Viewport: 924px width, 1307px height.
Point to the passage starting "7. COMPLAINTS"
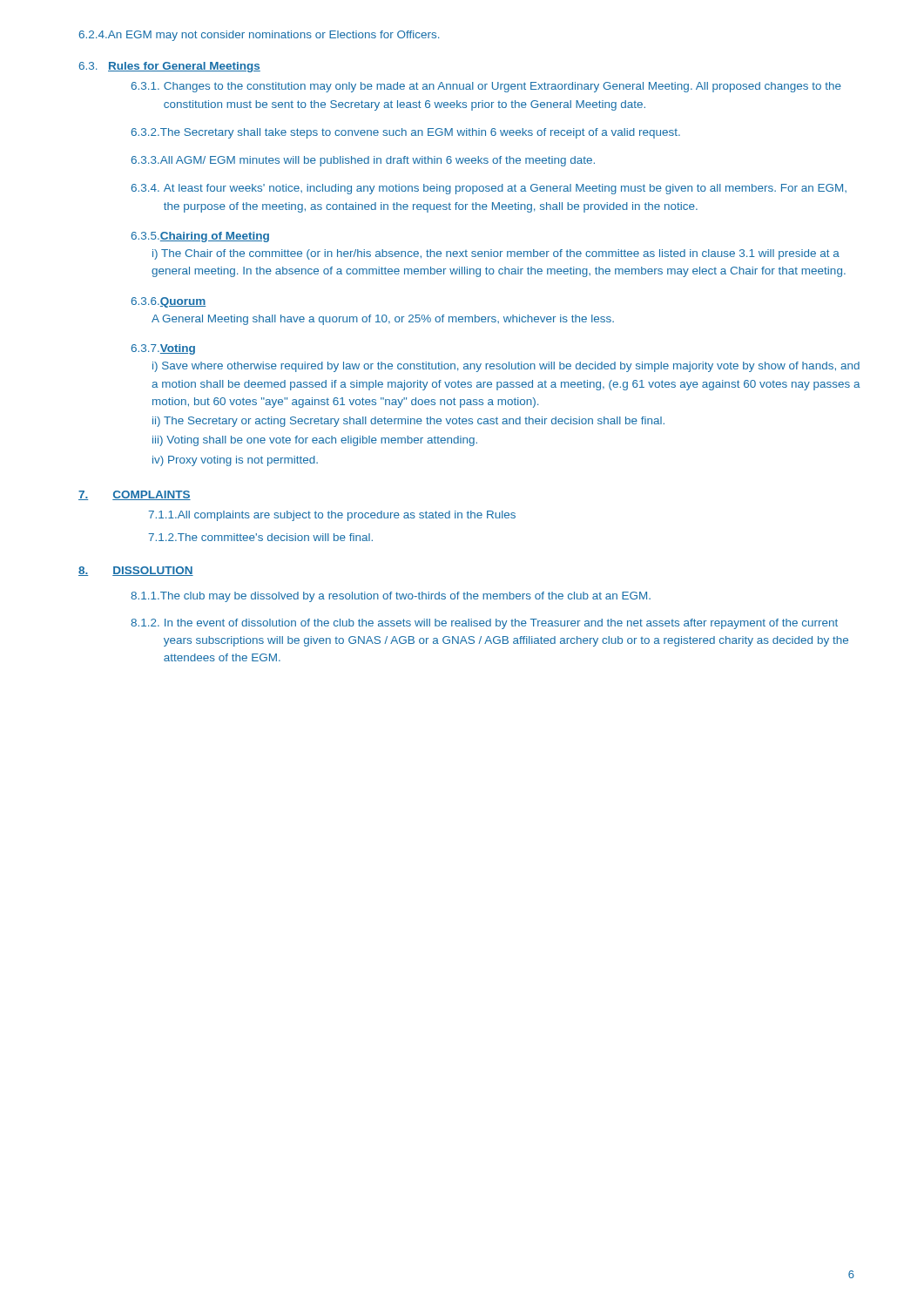134,494
